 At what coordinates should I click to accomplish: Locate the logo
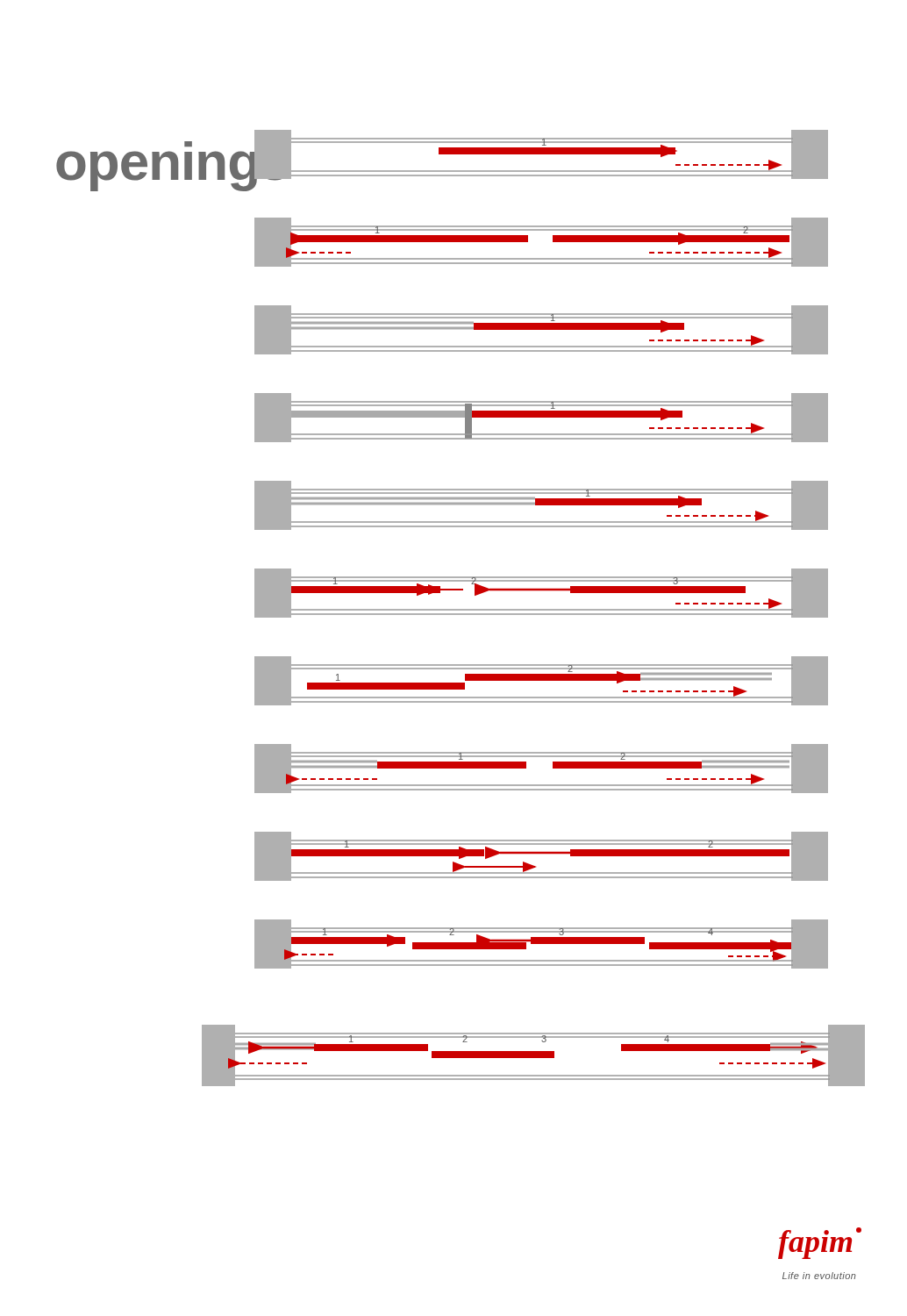(x=819, y=1251)
